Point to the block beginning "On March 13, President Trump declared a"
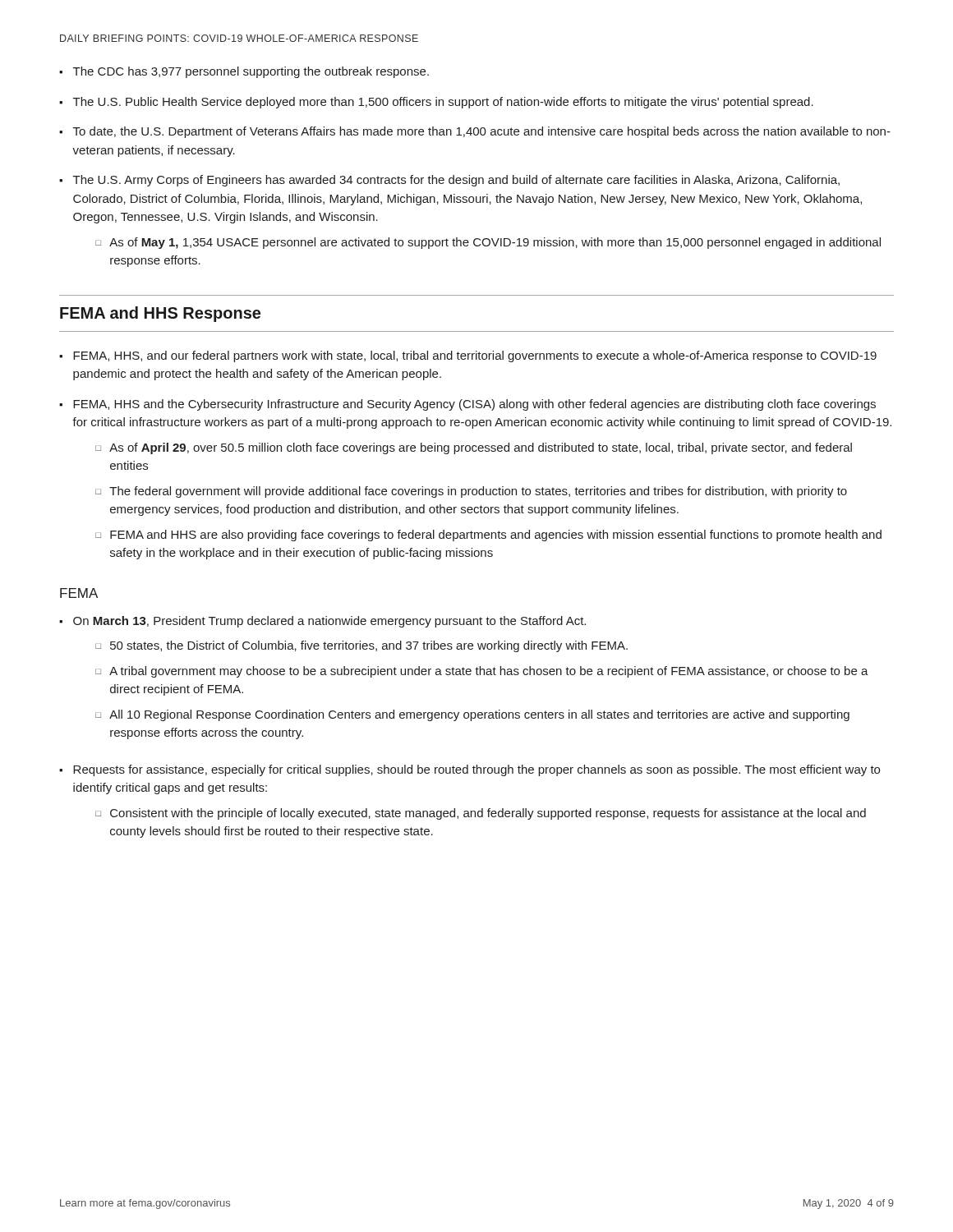This screenshot has height=1232, width=953. click(x=483, y=680)
